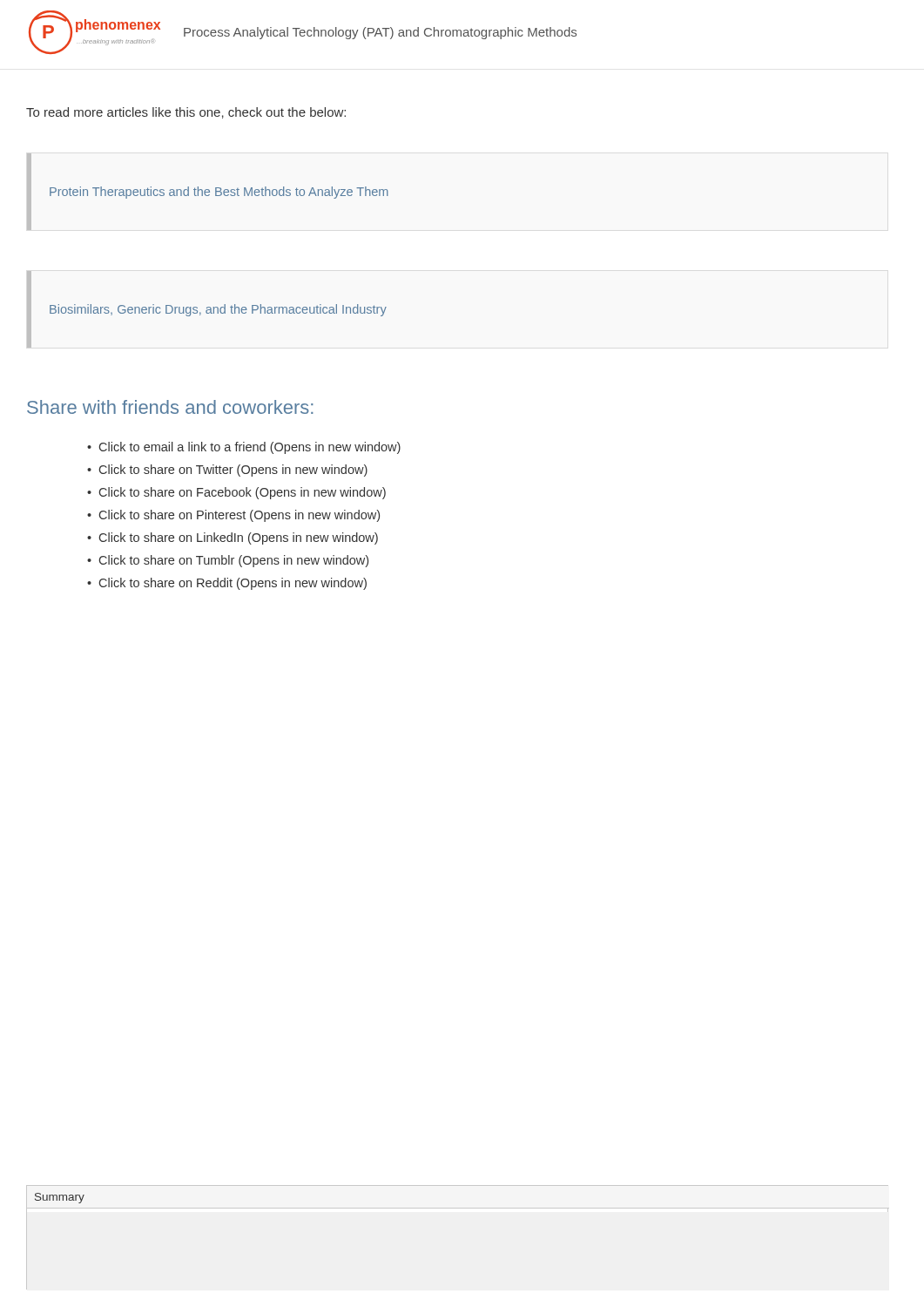Screen dimensions: 1307x924
Task: Find the text block starting "Click to share on Twitter"
Action: click(233, 470)
